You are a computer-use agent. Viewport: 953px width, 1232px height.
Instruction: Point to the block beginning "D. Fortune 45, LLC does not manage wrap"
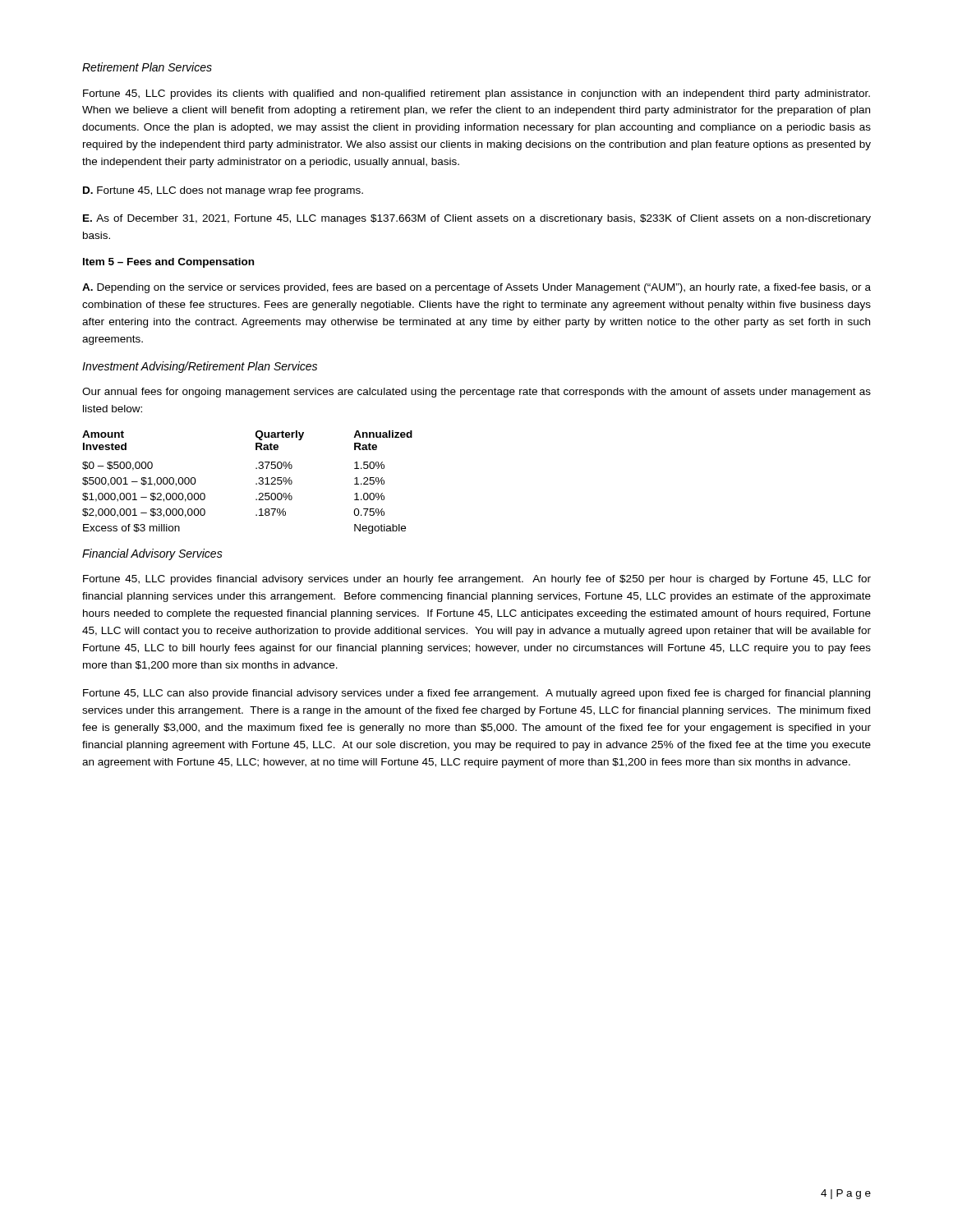[x=223, y=191]
